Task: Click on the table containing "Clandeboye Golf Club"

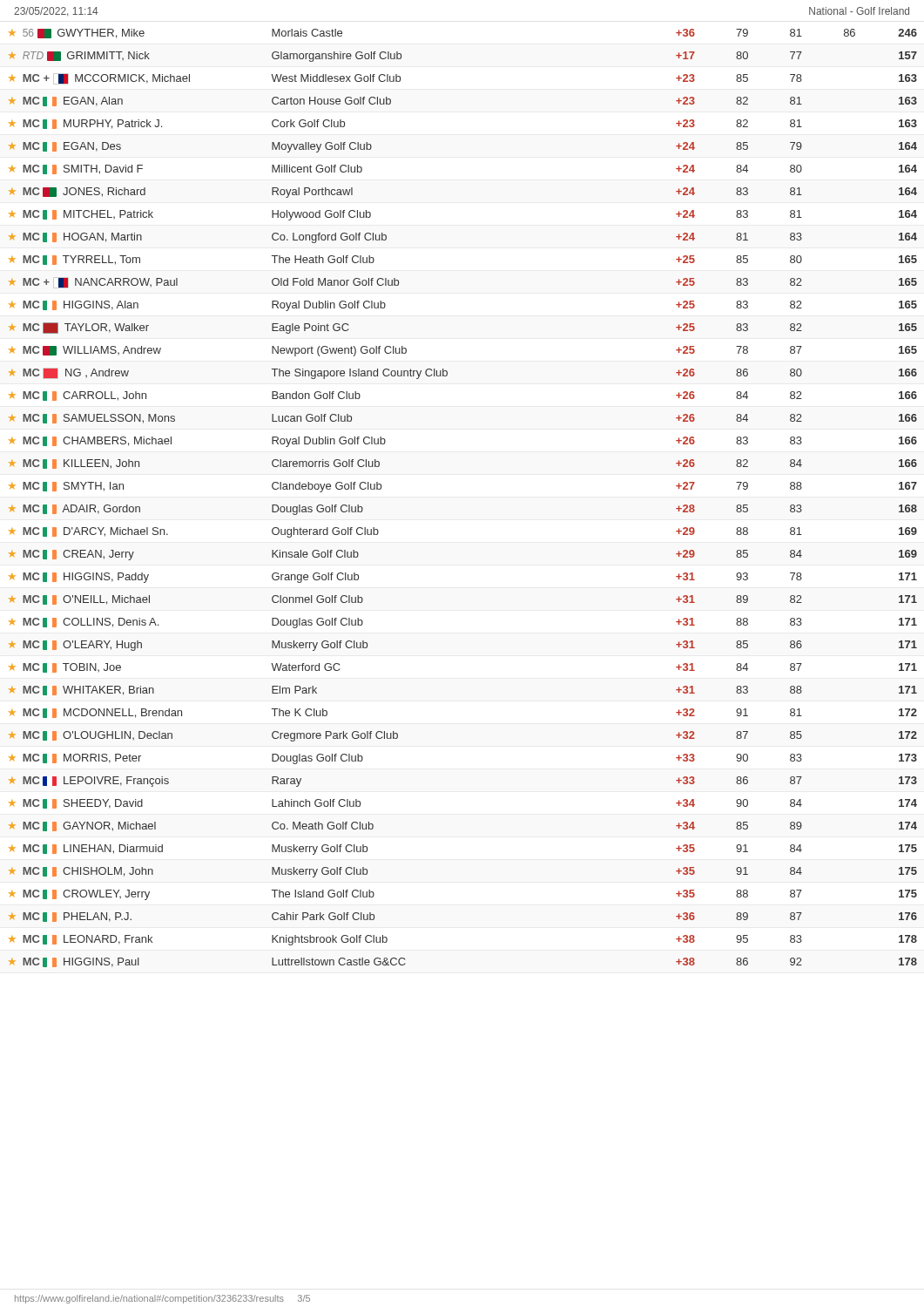Action: (x=462, y=511)
